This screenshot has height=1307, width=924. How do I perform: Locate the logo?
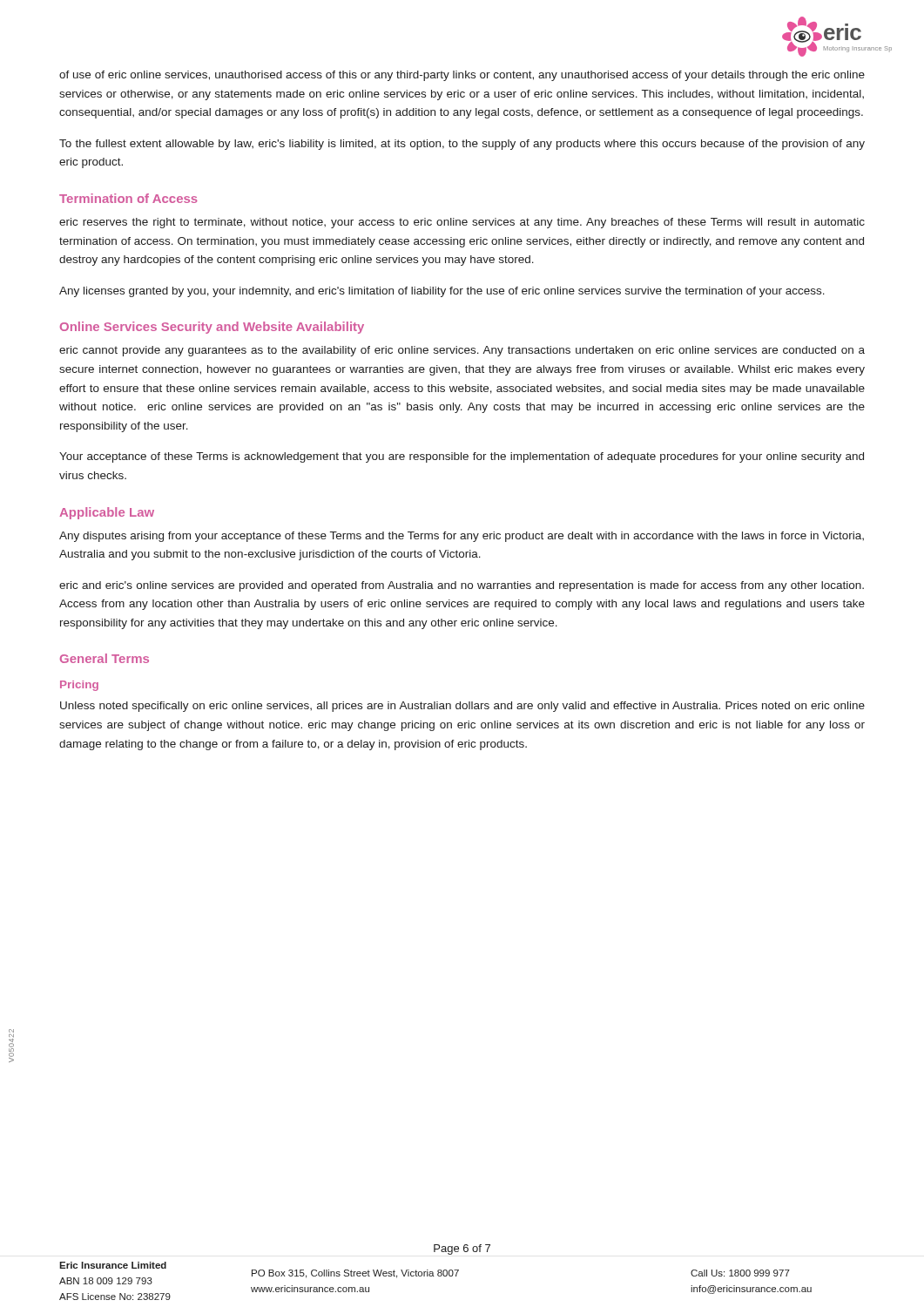coord(836,38)
